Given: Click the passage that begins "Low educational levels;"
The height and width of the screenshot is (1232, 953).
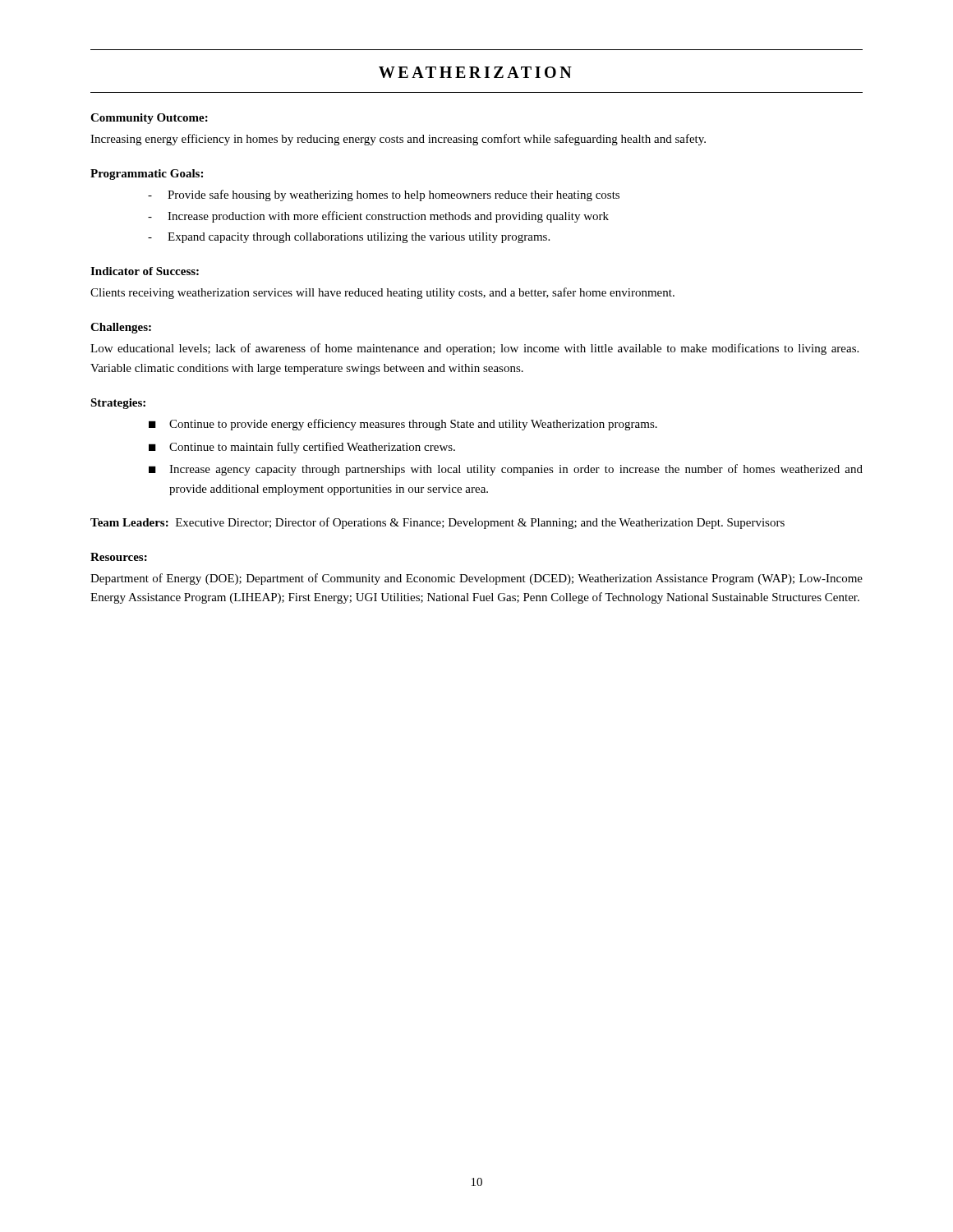Looking at the screenshot, I should (476, 358).
